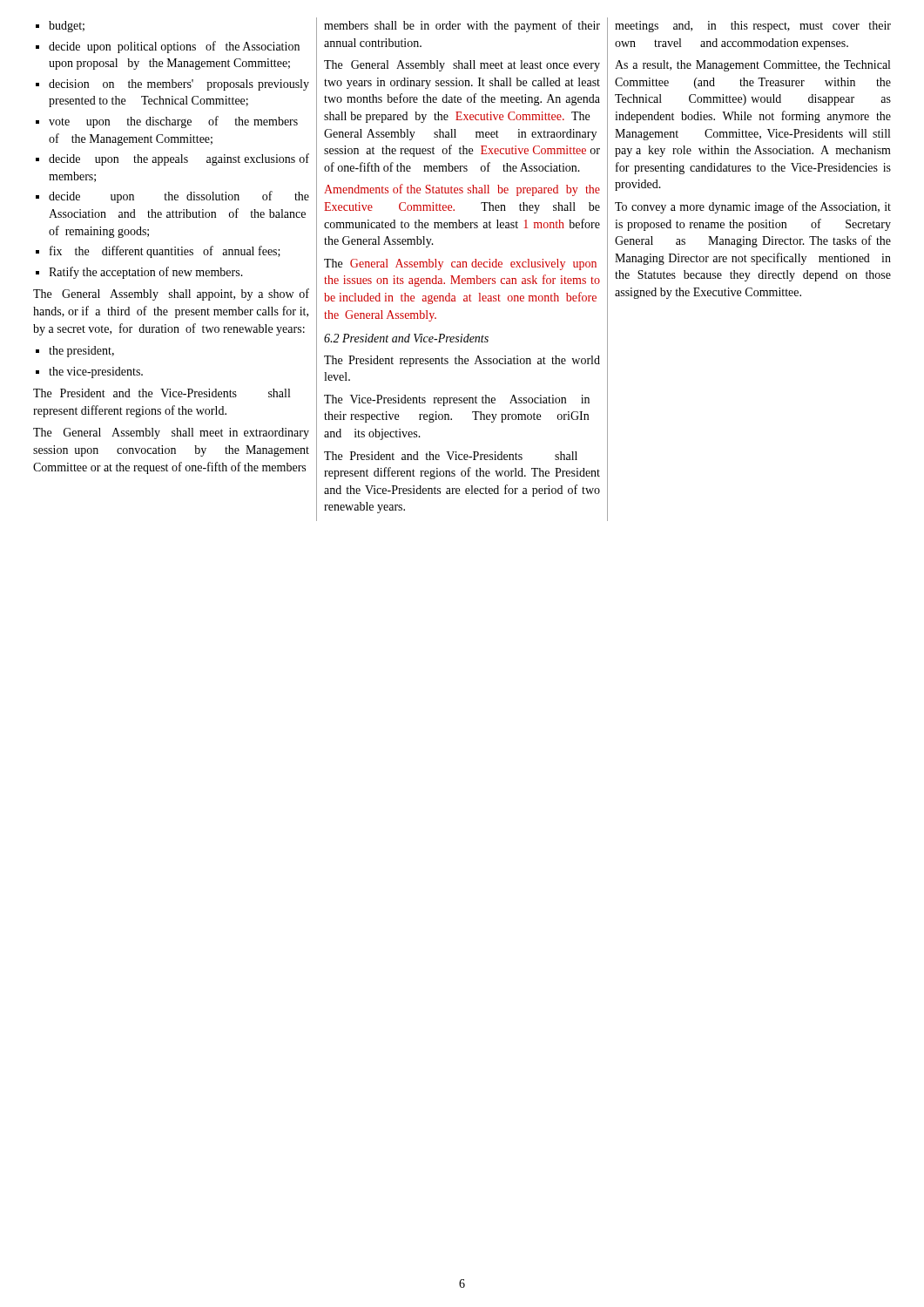This screenshot has height=1307, width=924.
Task: Select the block starting "fix the different quantities of annual fees;"
Action: click(x=165, y=251)
